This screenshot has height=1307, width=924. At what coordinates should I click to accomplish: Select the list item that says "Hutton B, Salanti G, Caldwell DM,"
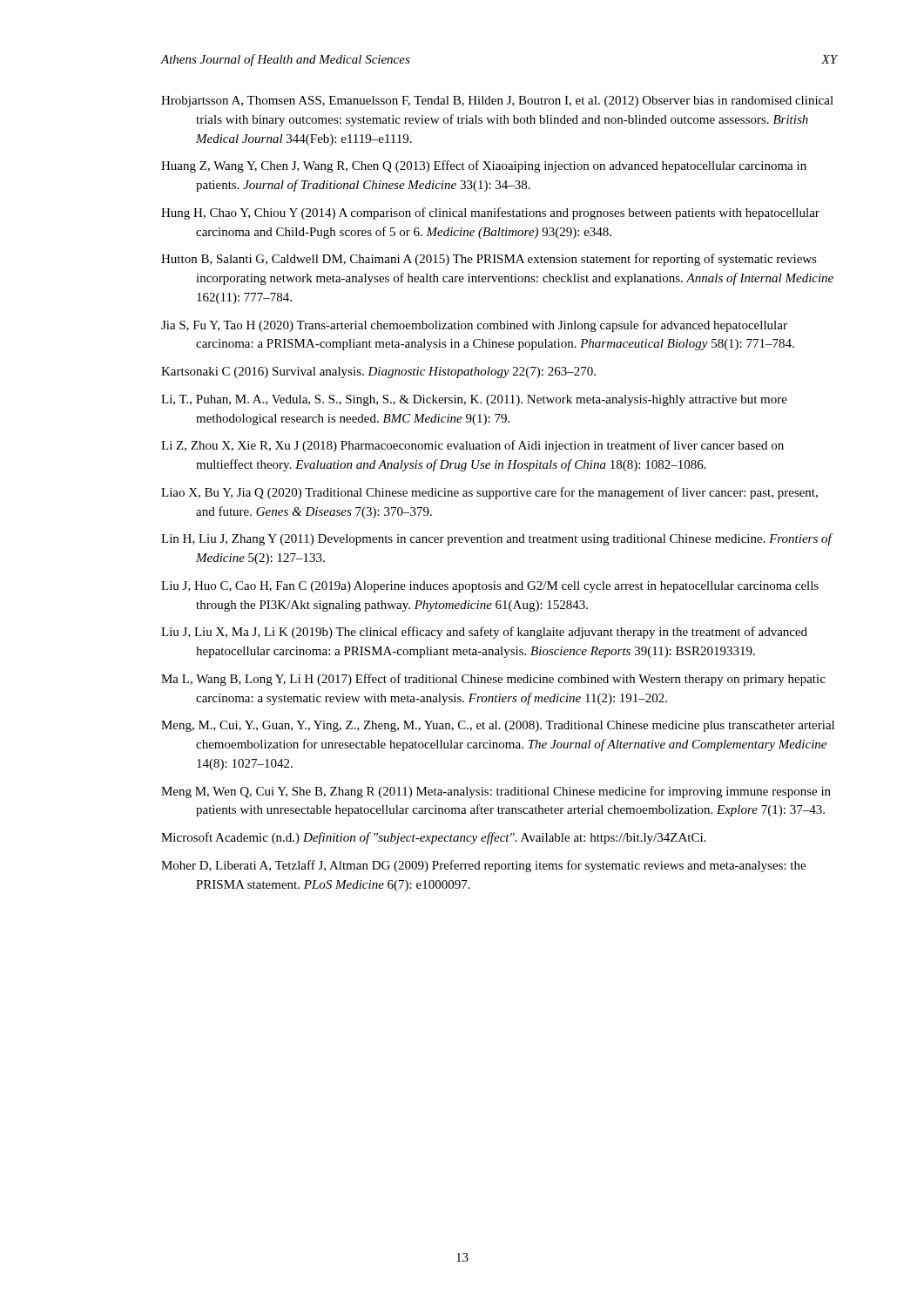497,278
